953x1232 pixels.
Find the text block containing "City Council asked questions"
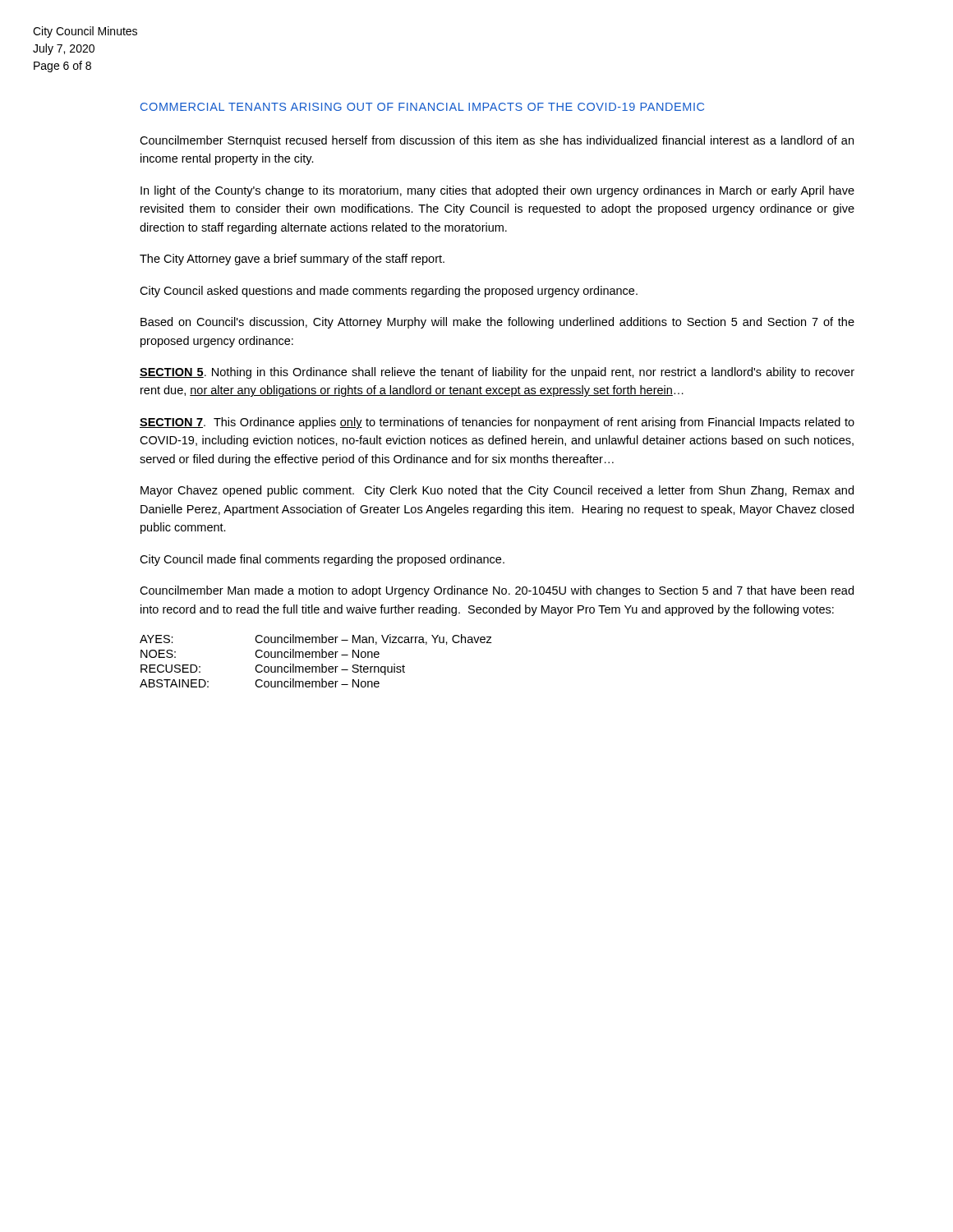[389, 290]
